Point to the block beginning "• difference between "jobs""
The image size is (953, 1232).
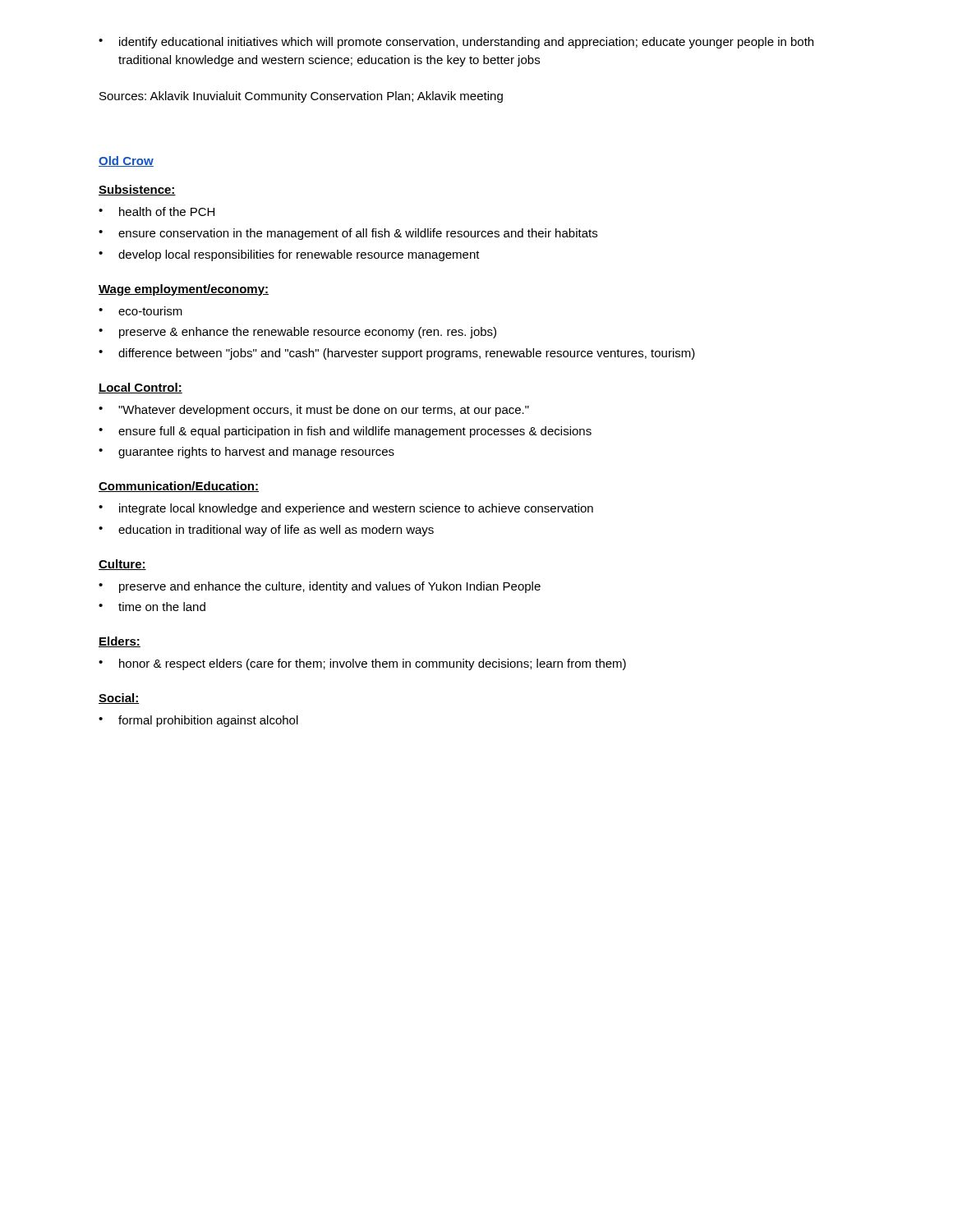point(476,353)
